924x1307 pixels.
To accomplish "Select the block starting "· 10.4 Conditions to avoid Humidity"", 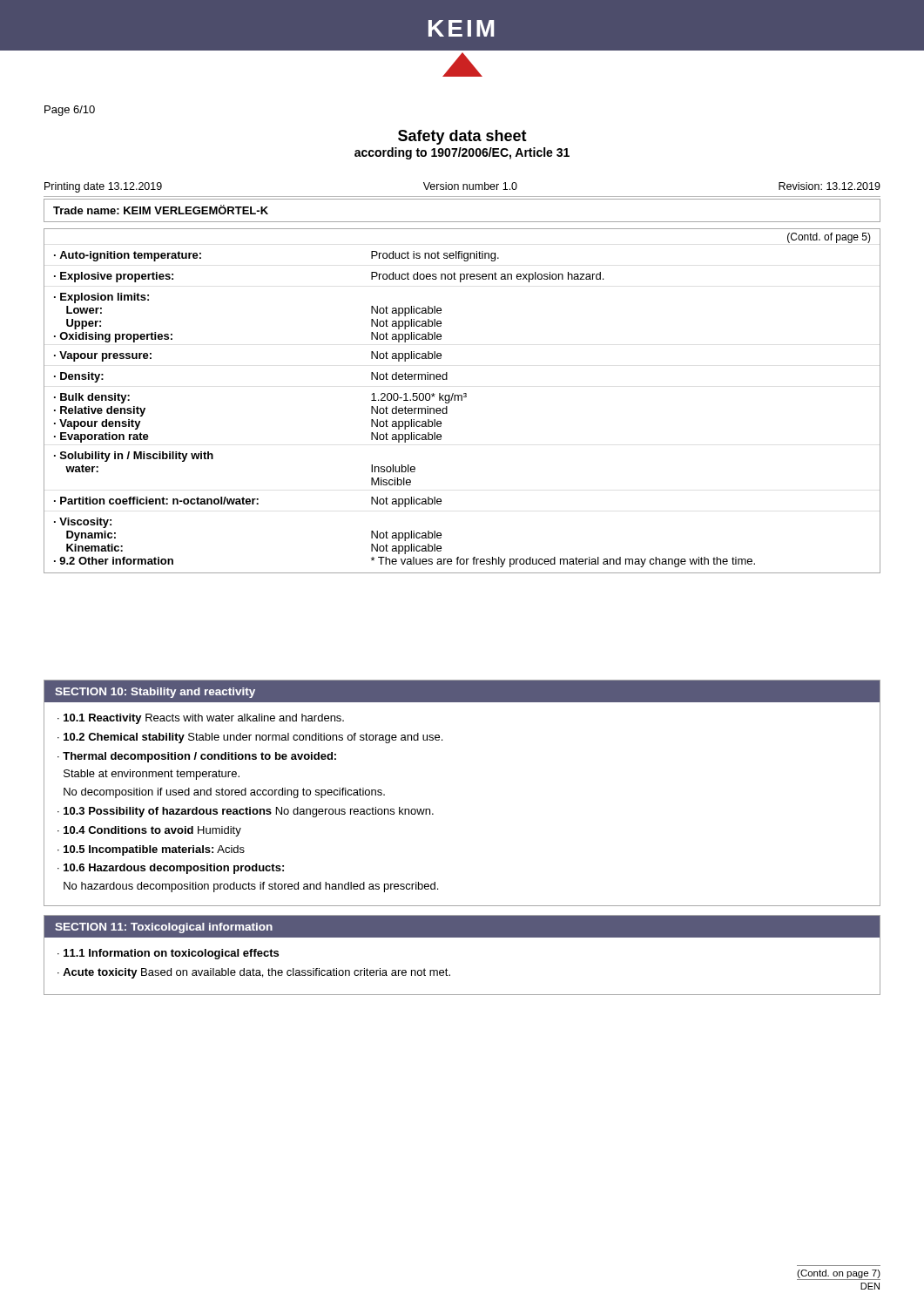I will [x=149, y=830].
